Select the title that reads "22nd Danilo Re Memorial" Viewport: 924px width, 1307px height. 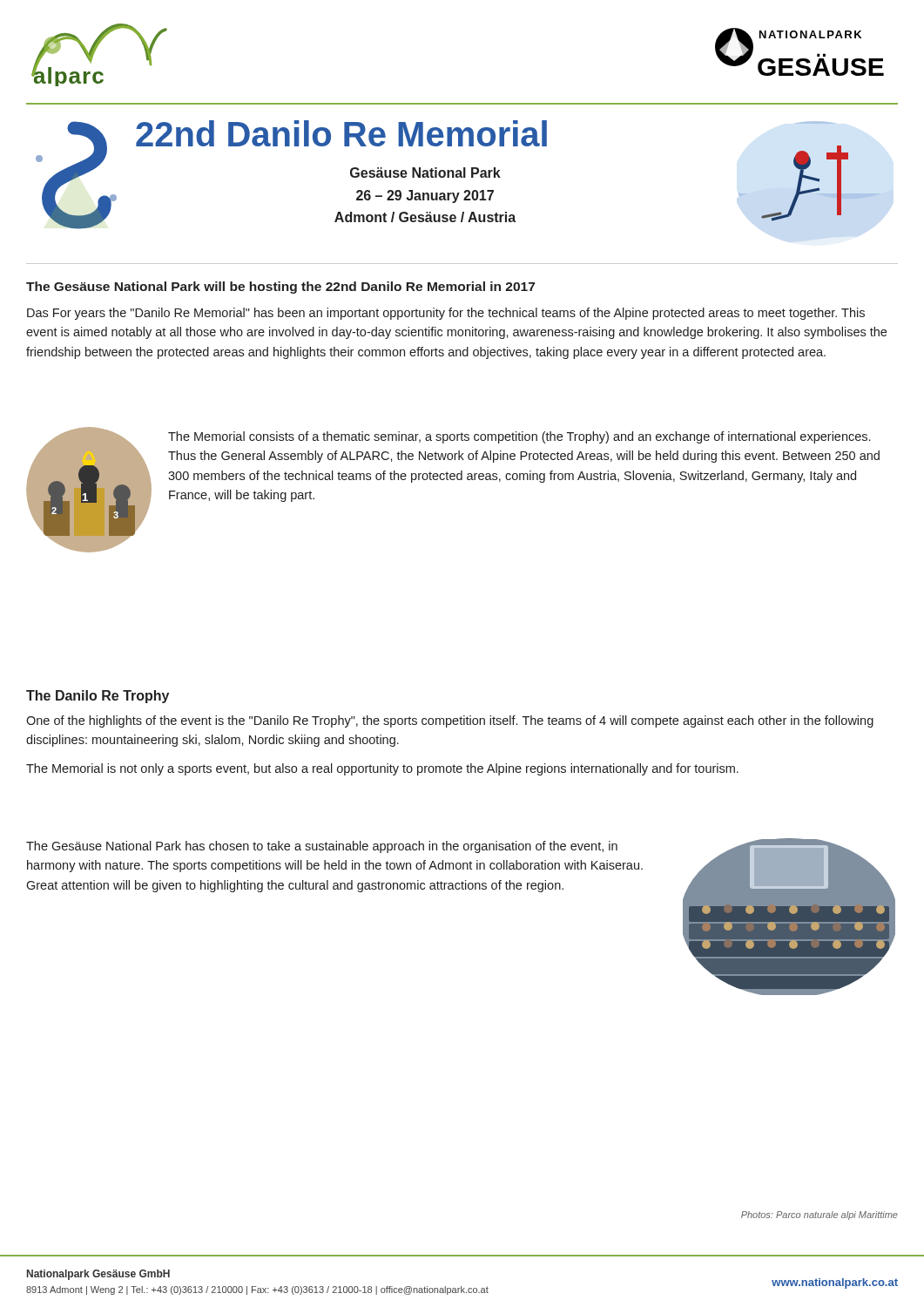tap(425, 134)
